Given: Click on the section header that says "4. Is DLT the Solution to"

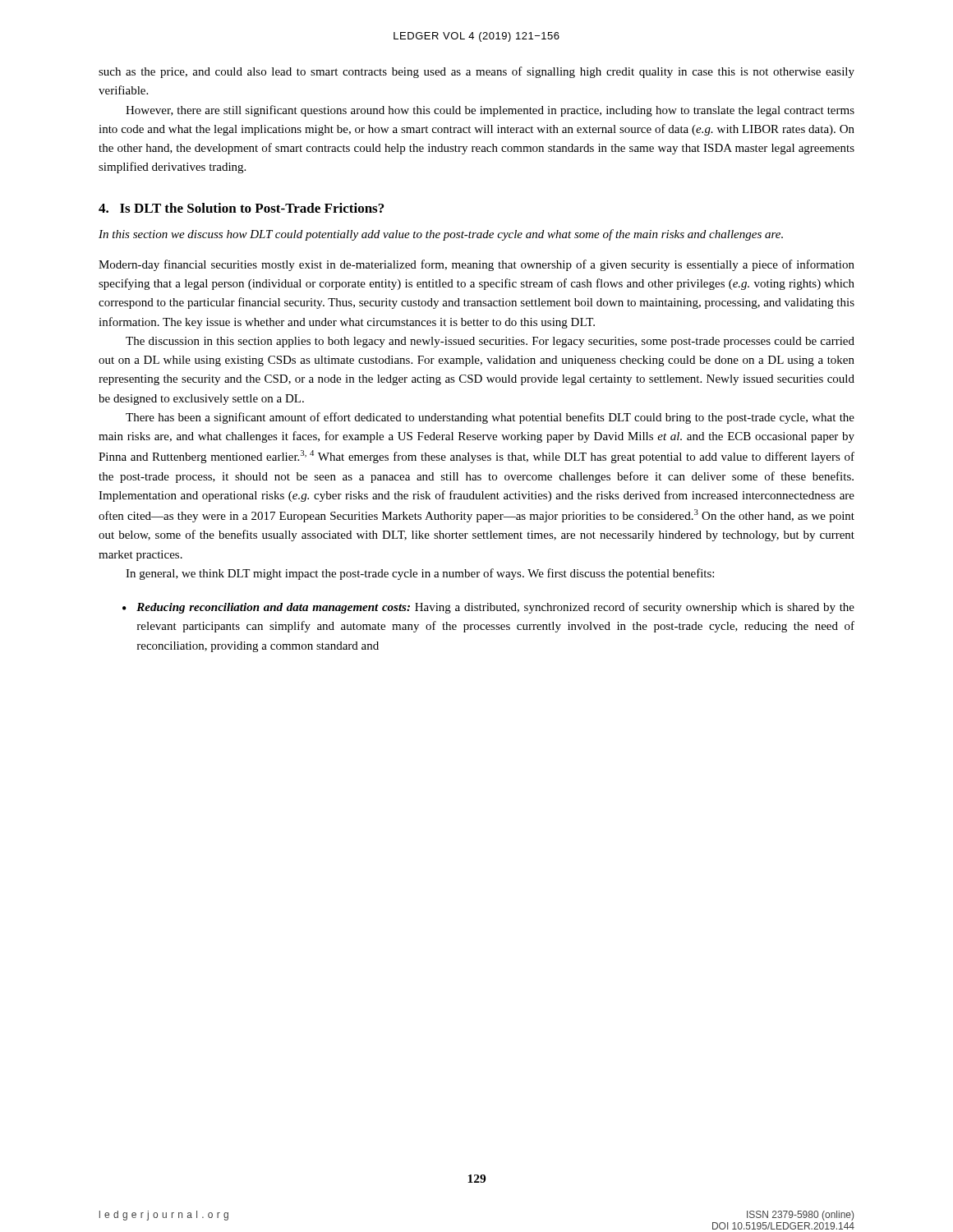Looking at the screenshot, I should (242, 208).
